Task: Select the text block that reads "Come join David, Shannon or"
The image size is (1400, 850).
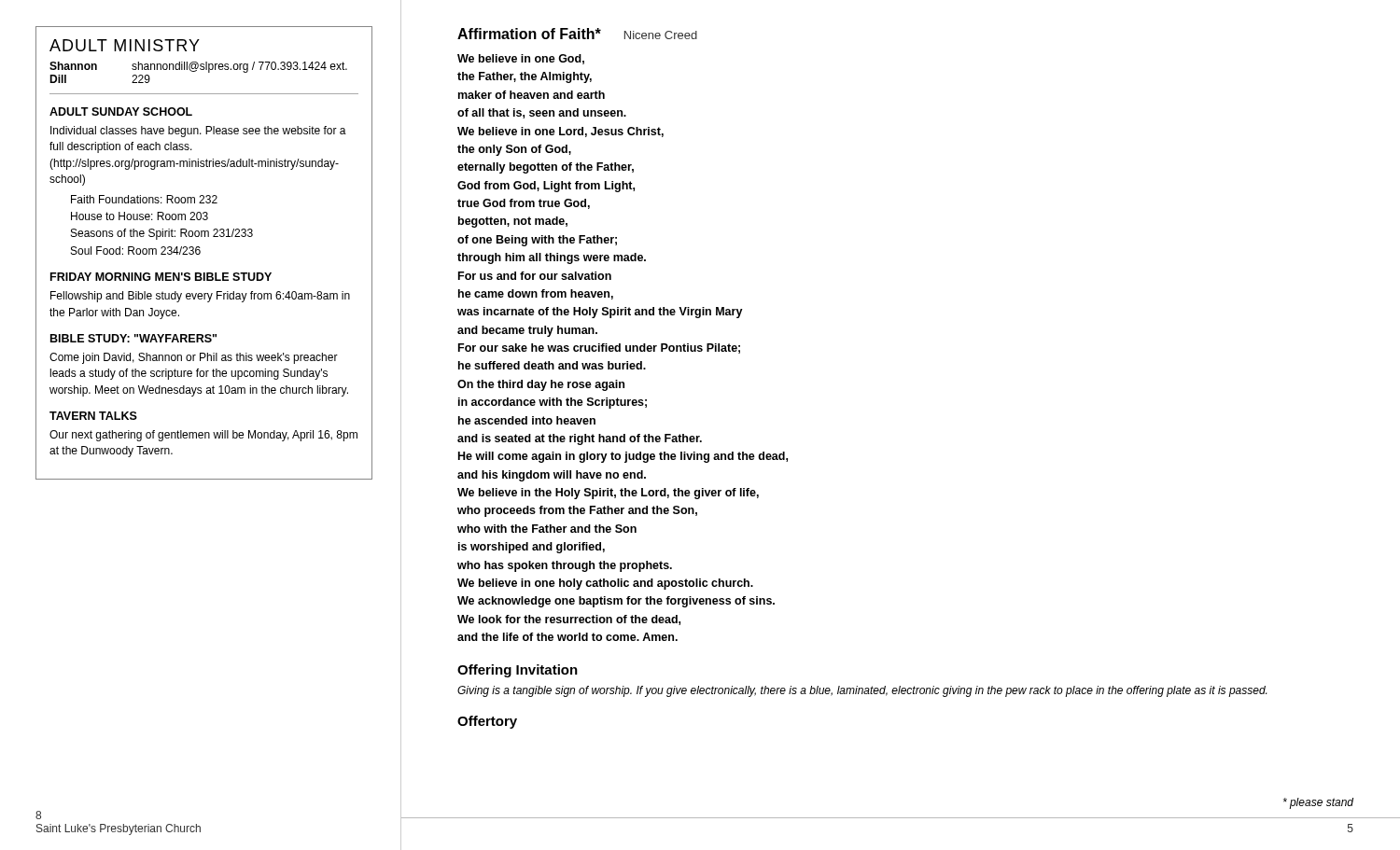Action: (199, 373)
